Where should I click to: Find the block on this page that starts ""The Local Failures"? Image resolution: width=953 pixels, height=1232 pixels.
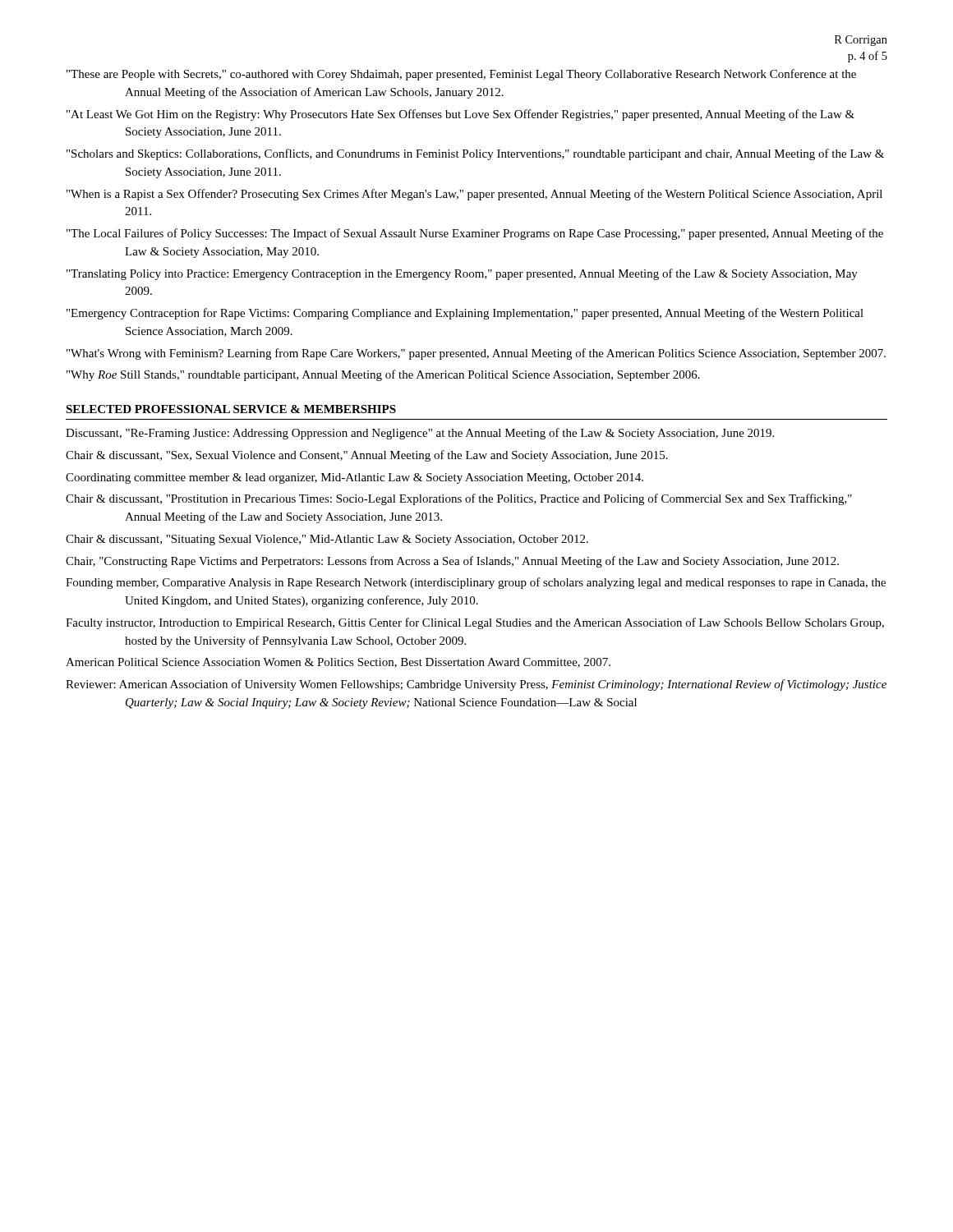coord(475,242)
